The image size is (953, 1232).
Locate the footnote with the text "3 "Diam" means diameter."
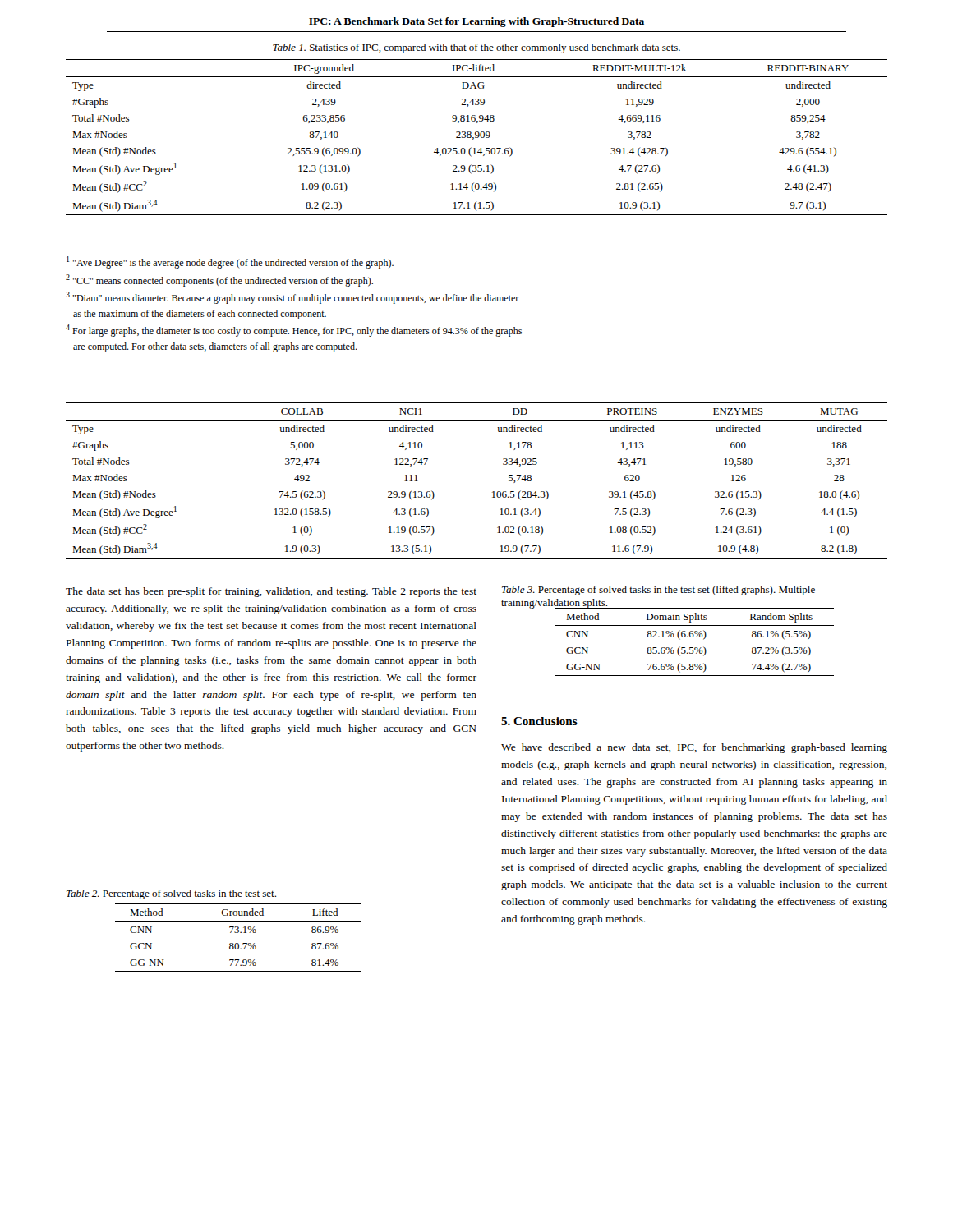(x=292, y=305)
